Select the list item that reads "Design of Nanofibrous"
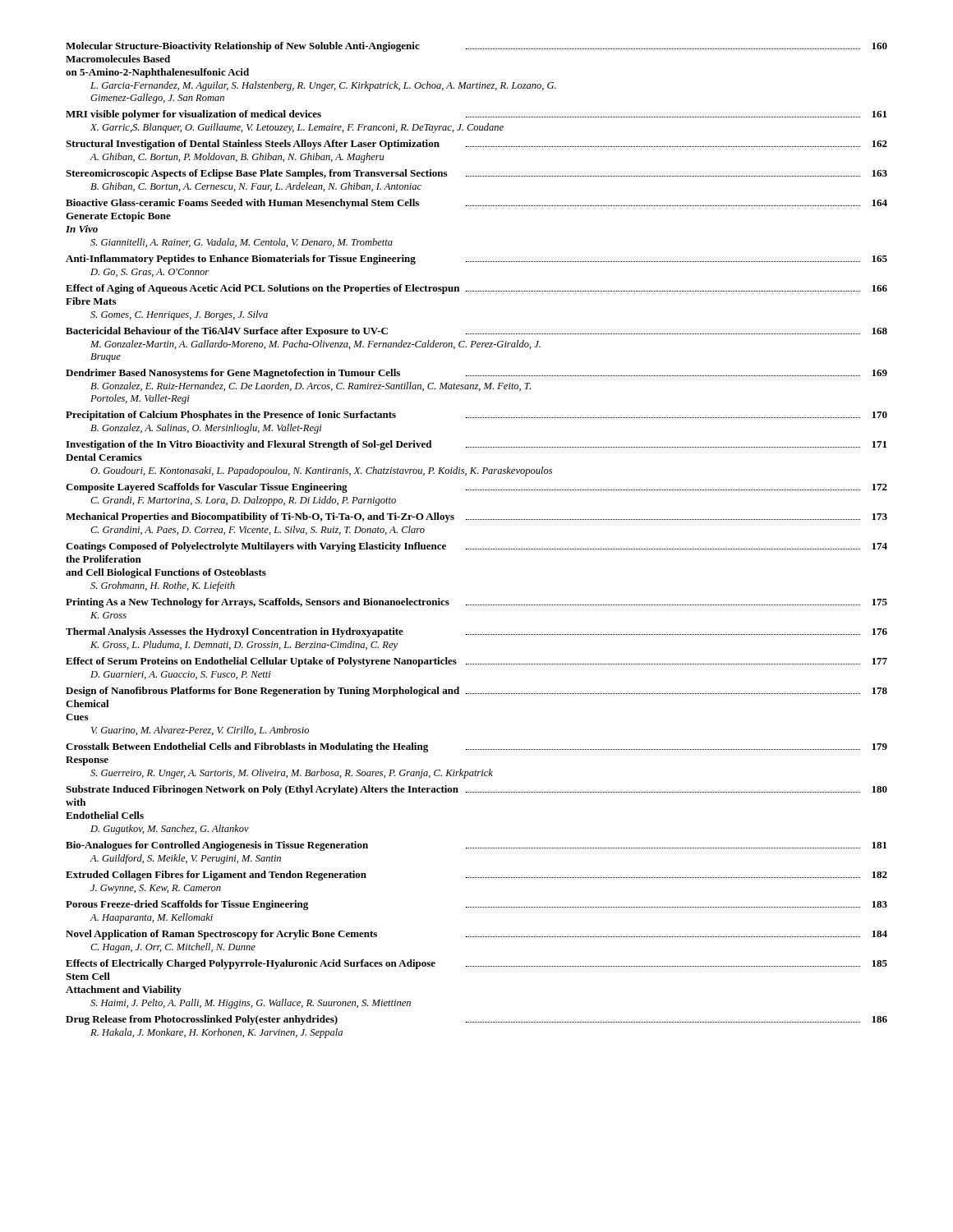Viewport: 953px width, 1232px height. pos(476,692)
